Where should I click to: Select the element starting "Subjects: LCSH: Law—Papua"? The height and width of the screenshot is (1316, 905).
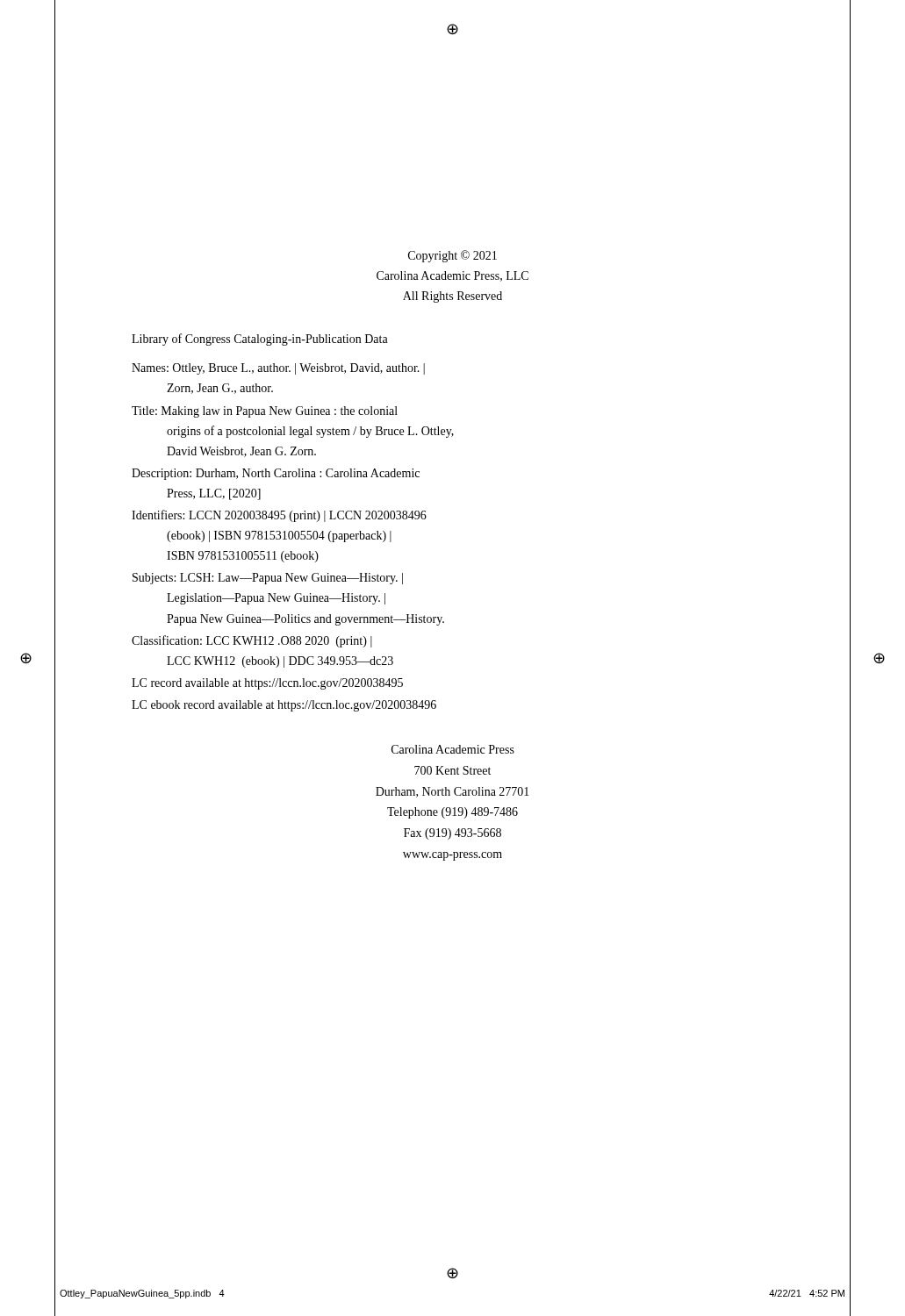[x=288, y=598]
